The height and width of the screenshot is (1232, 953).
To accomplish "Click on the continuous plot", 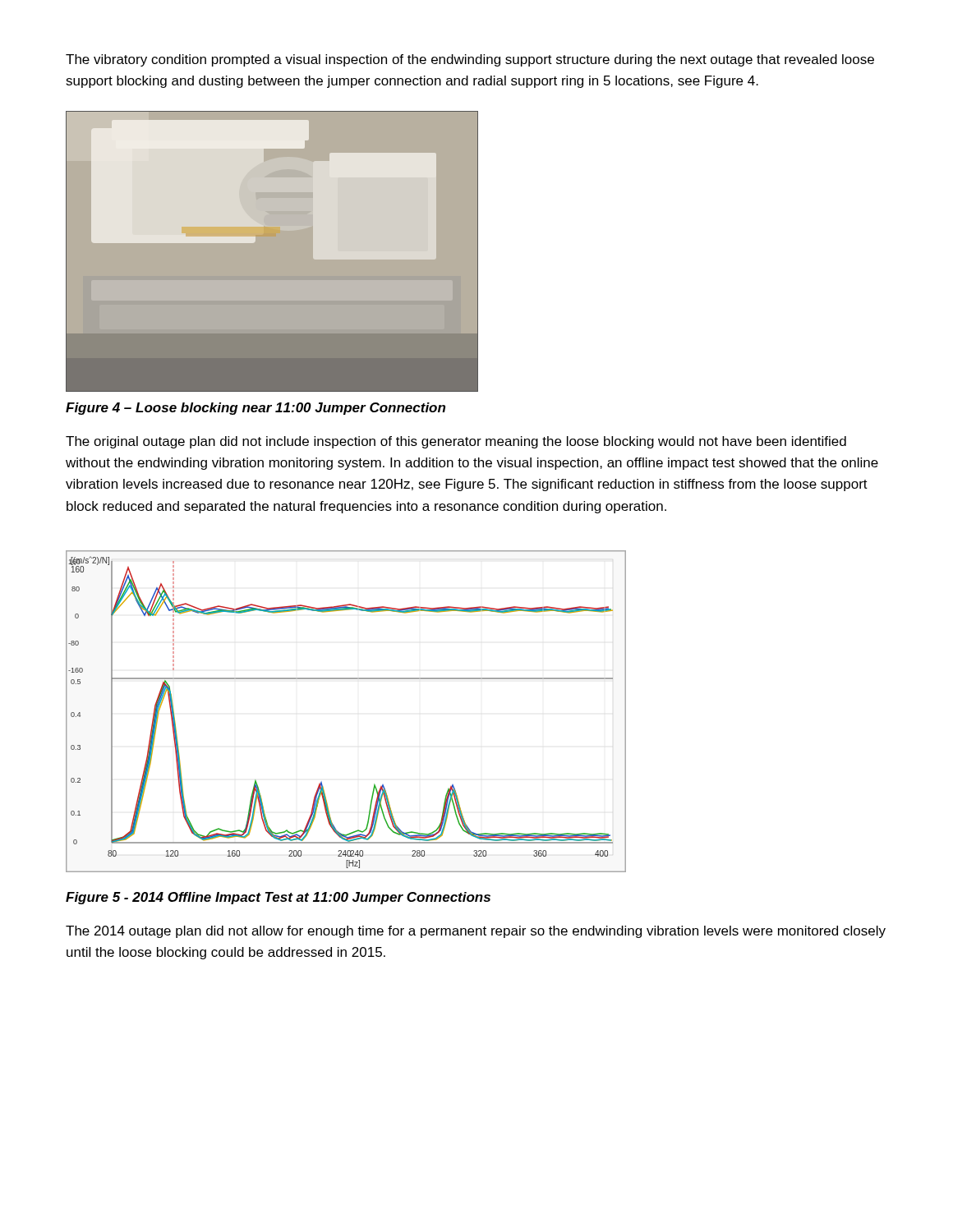I will 346,711.
